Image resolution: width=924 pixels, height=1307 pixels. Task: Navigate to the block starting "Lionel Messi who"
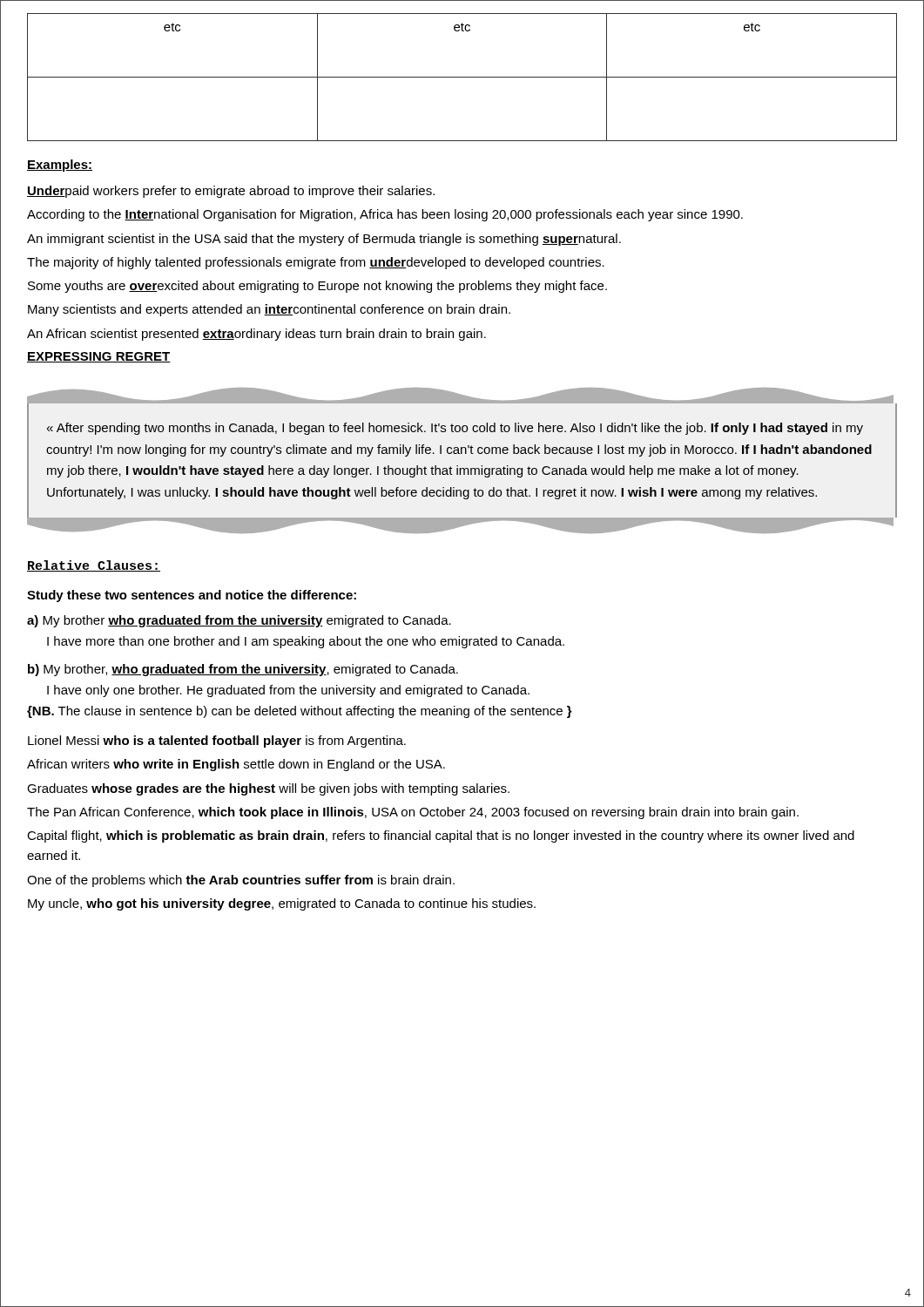pos(217,740)
